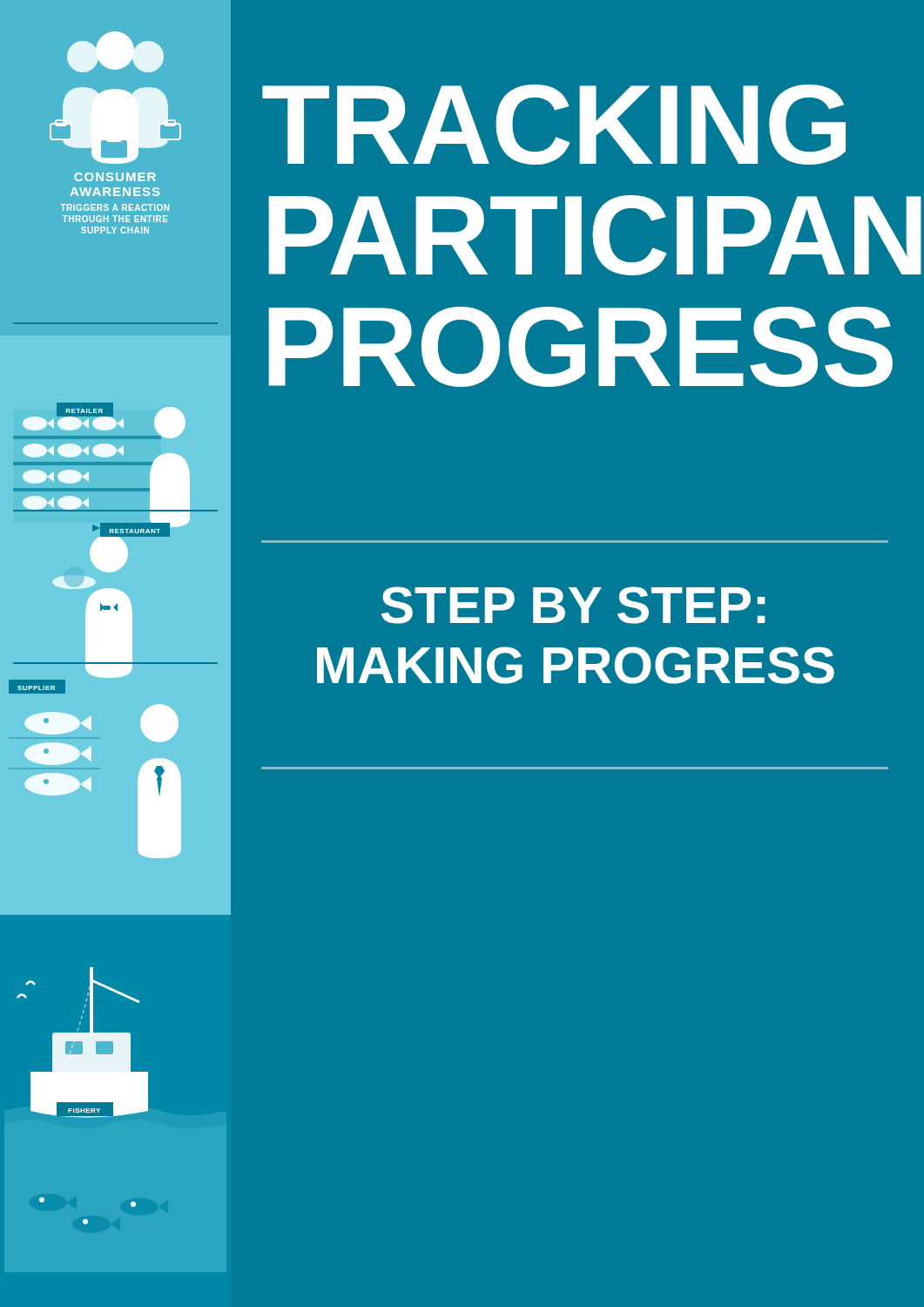The width and height of the screenshot is (924, 1307).
Task: Point to "STEP BY STEP:MAKING PROGRESS"
Action: point(575,635)
